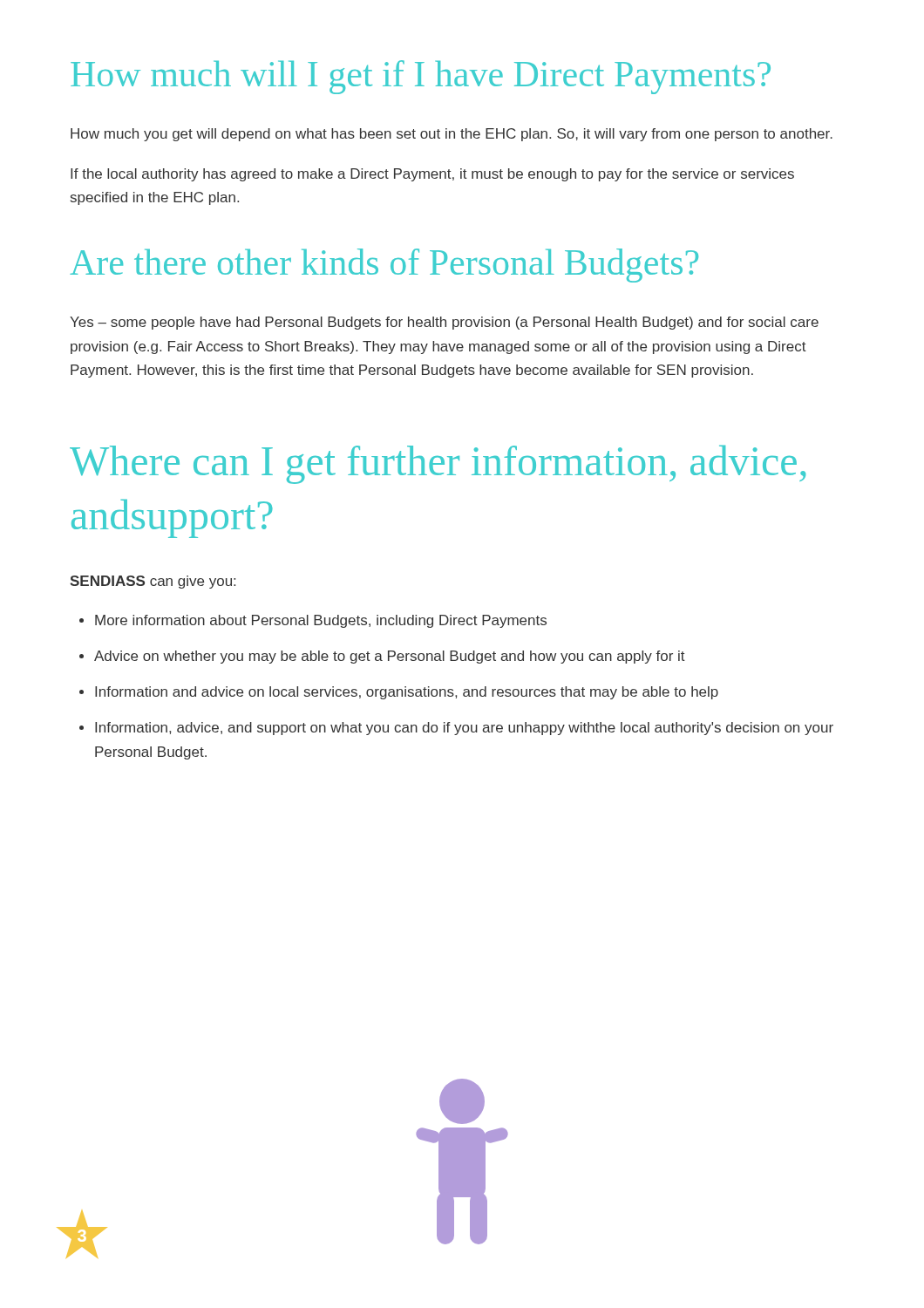Navigate to the block starting "Are there other kinds of Personal"
This screenshot has height=1308, width=924.
pos(462,263)
